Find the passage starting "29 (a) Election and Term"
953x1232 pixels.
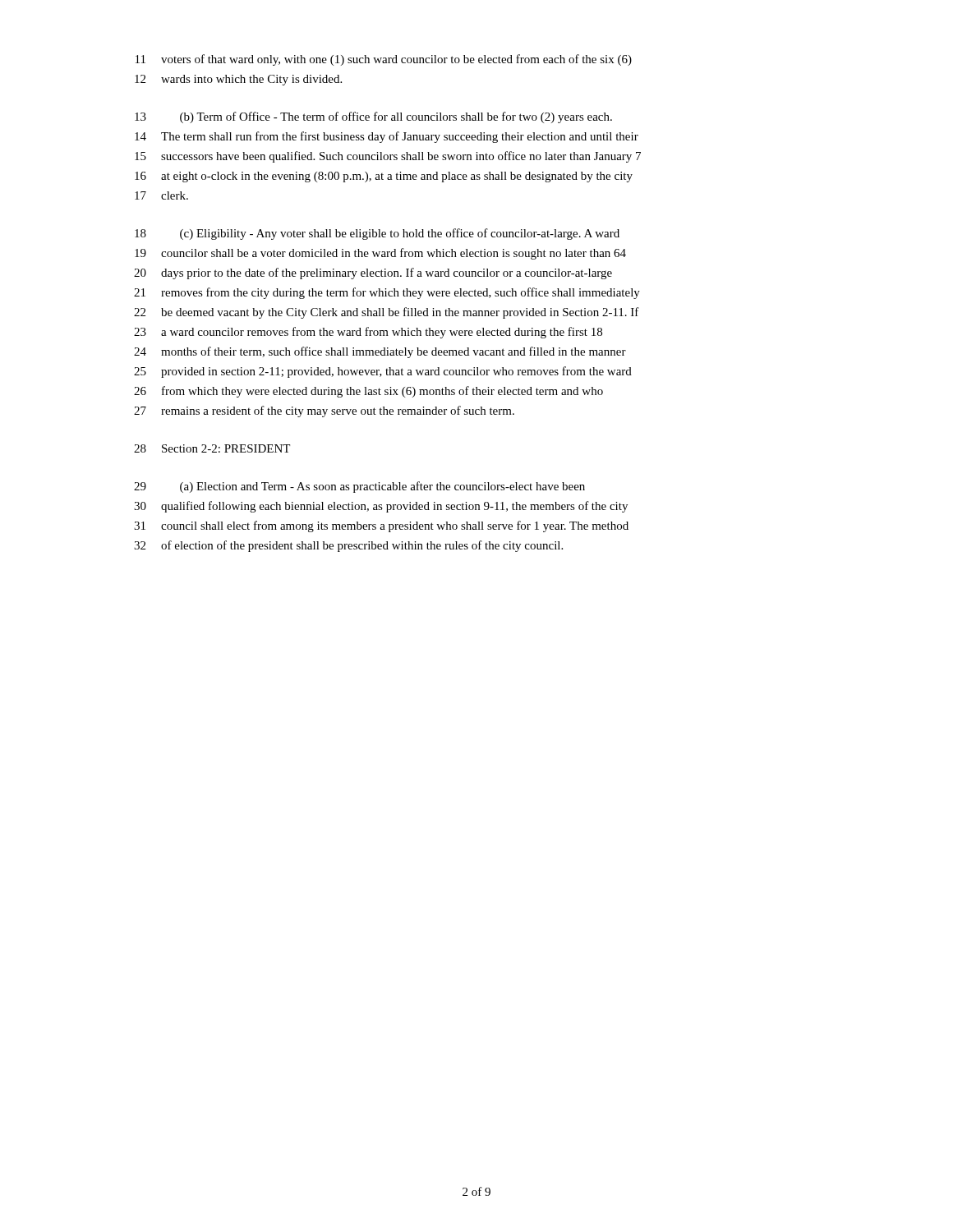click(x=489, y=516)
